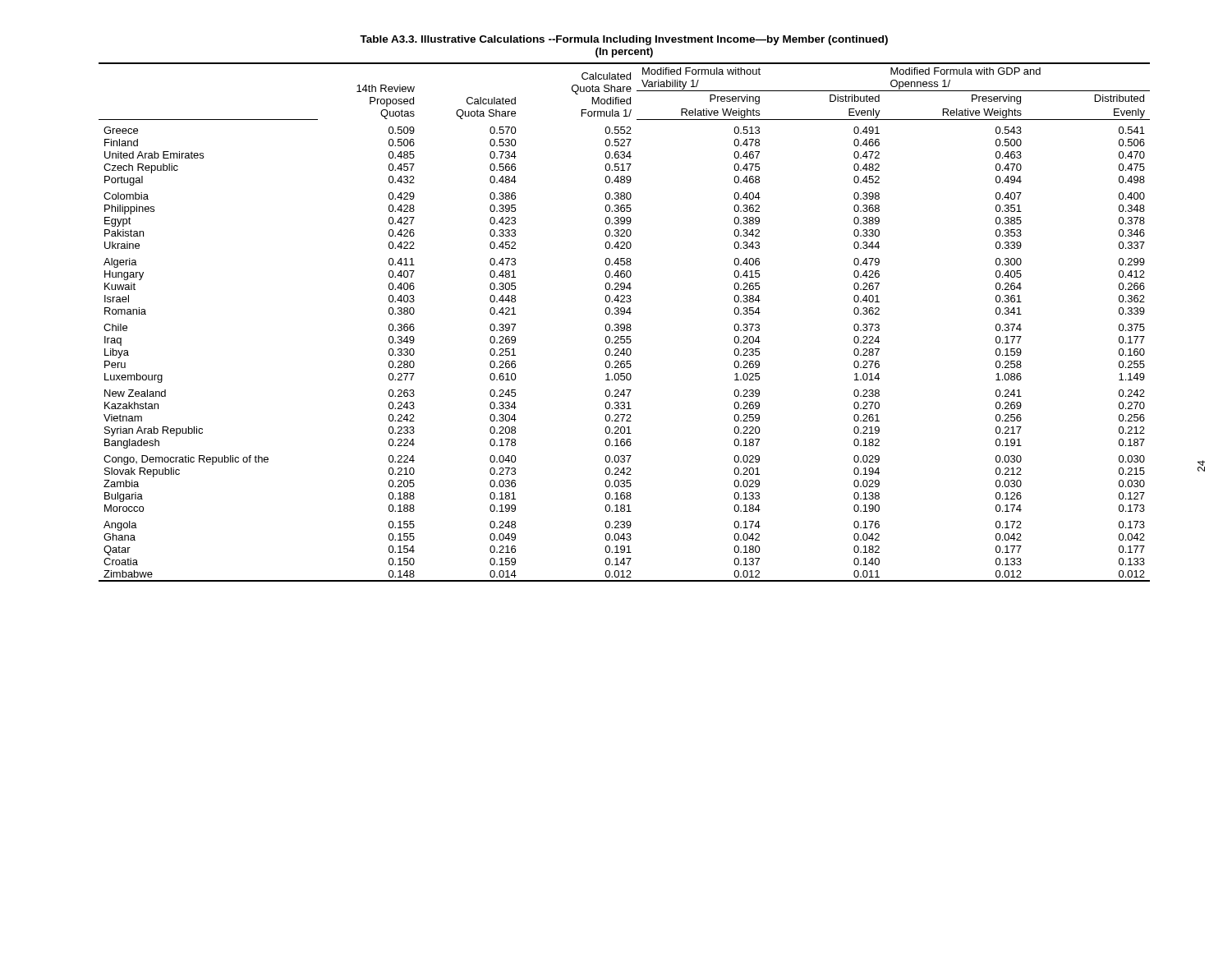The width and height of the screenshot is (1232, 953).
Task: Select the table that reads "Modified Formula without Variability 1/"
Action: pyautogui.click(x=624, y=322)
